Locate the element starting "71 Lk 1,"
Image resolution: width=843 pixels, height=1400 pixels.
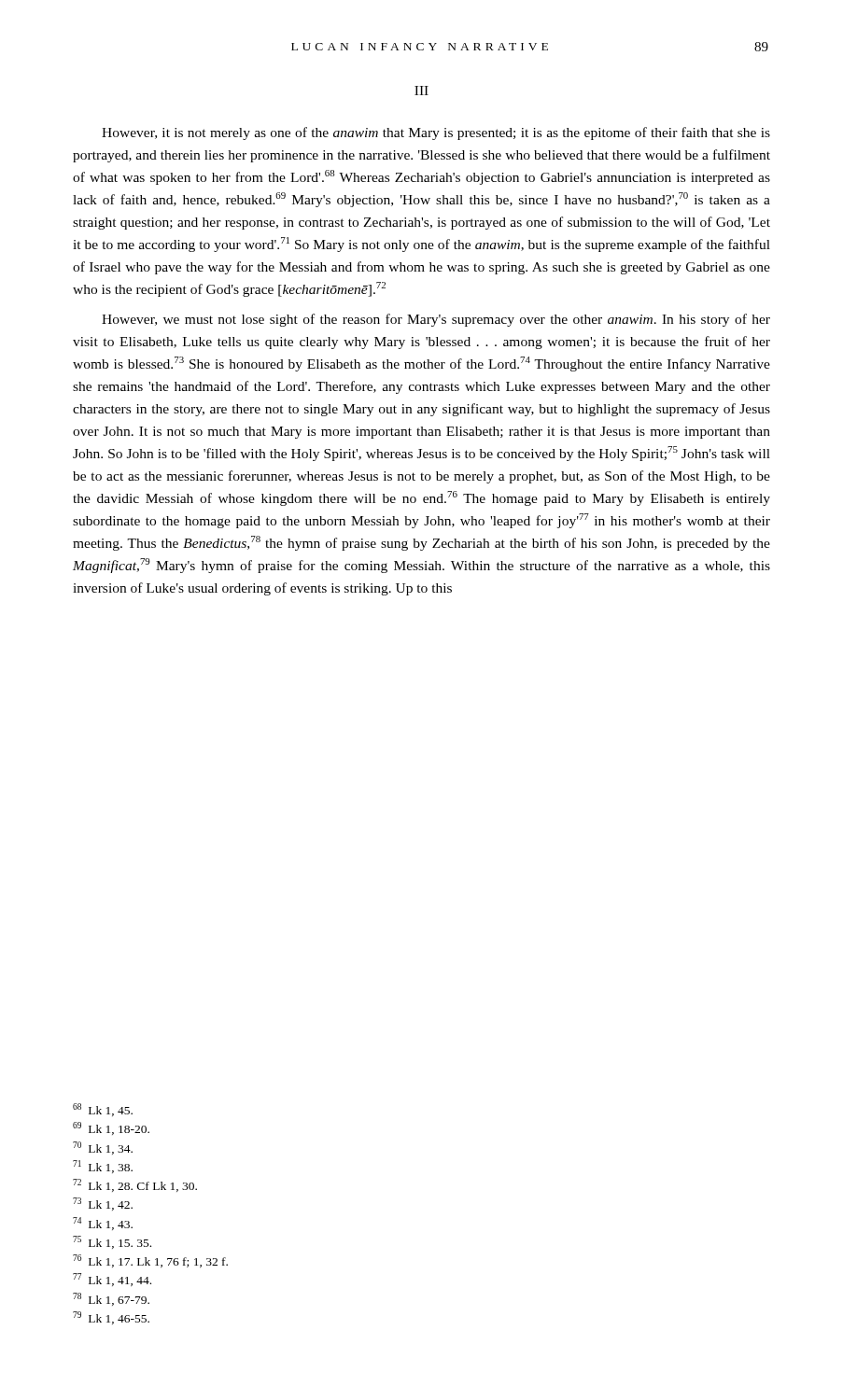tap(103, 1166)
